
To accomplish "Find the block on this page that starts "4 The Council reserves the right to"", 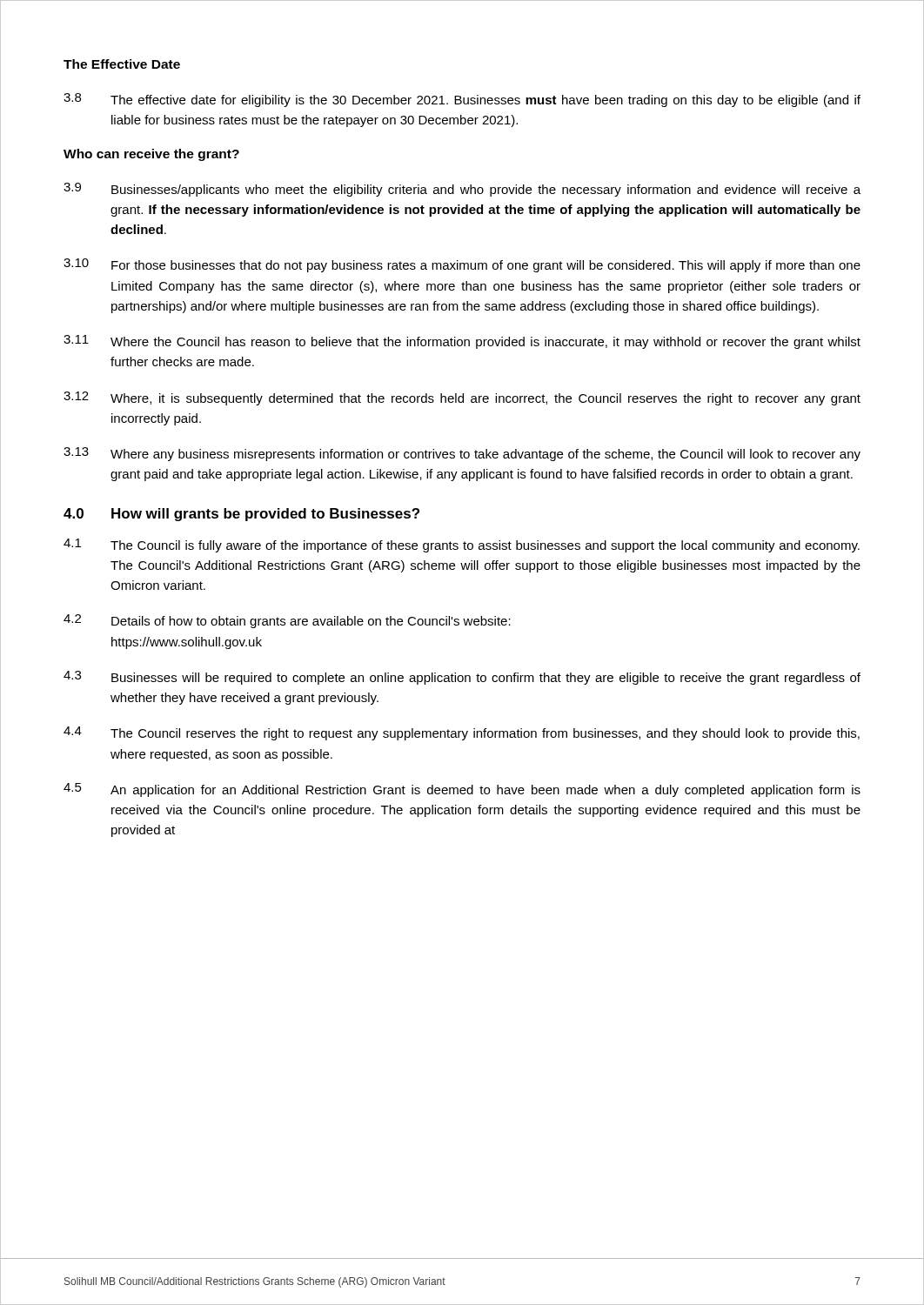I will pyautogui.click(x=462, y=743).
